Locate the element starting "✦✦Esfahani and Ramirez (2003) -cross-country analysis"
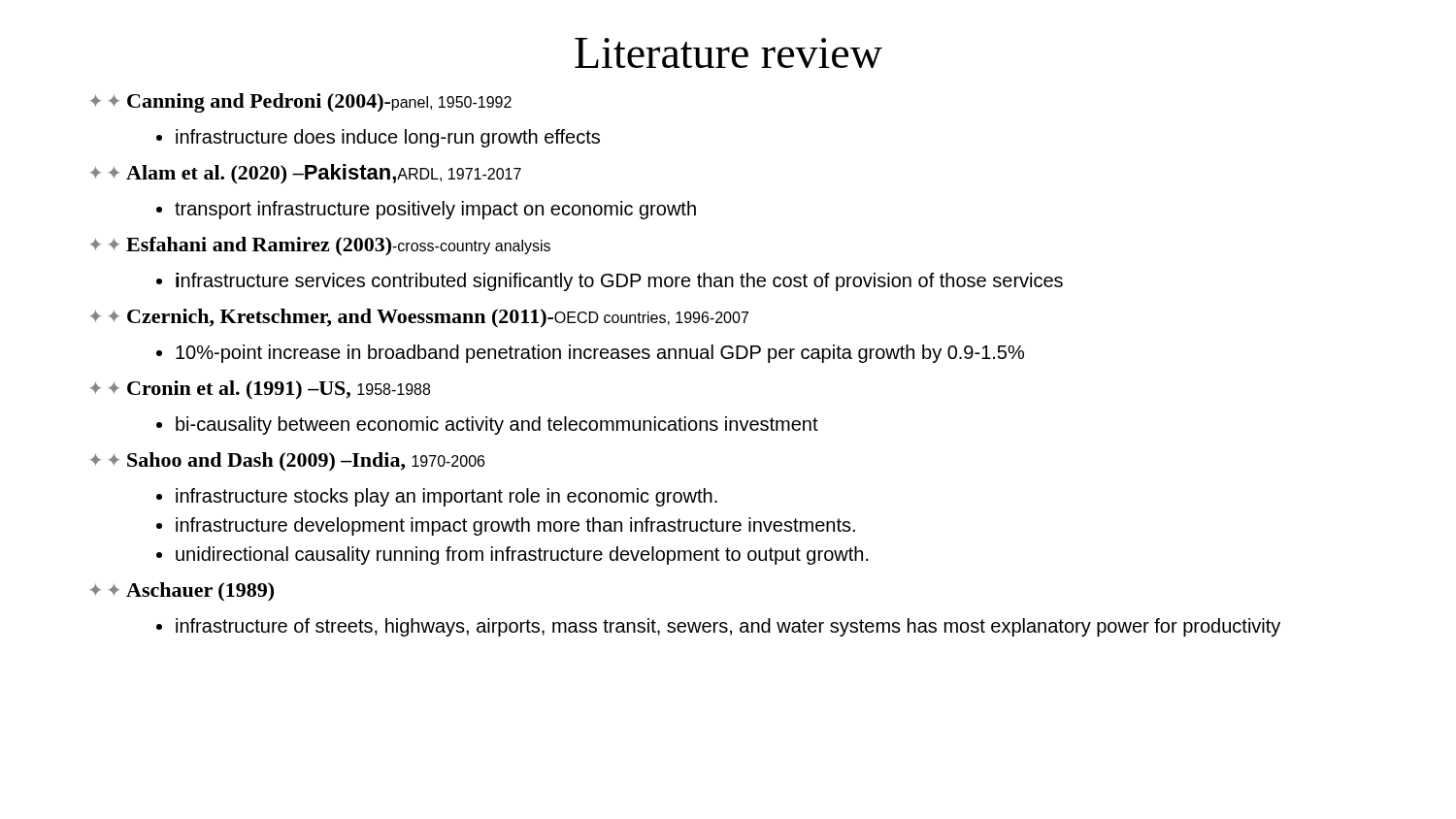The width and height of the screenshot is (1456, 819). click(x=320, y=246)
